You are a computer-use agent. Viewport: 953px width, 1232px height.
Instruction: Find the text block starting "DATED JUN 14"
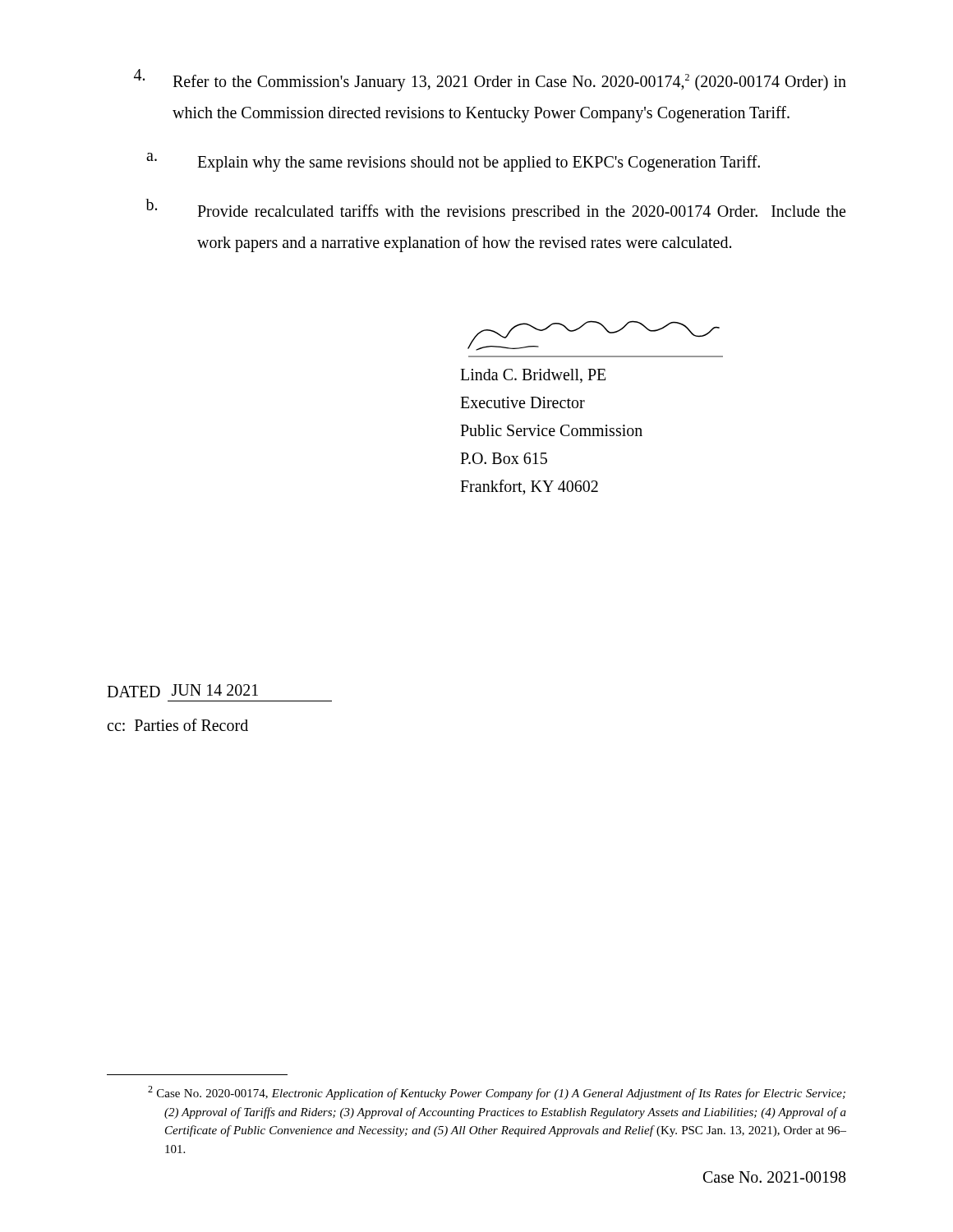(x=219, y=691)
